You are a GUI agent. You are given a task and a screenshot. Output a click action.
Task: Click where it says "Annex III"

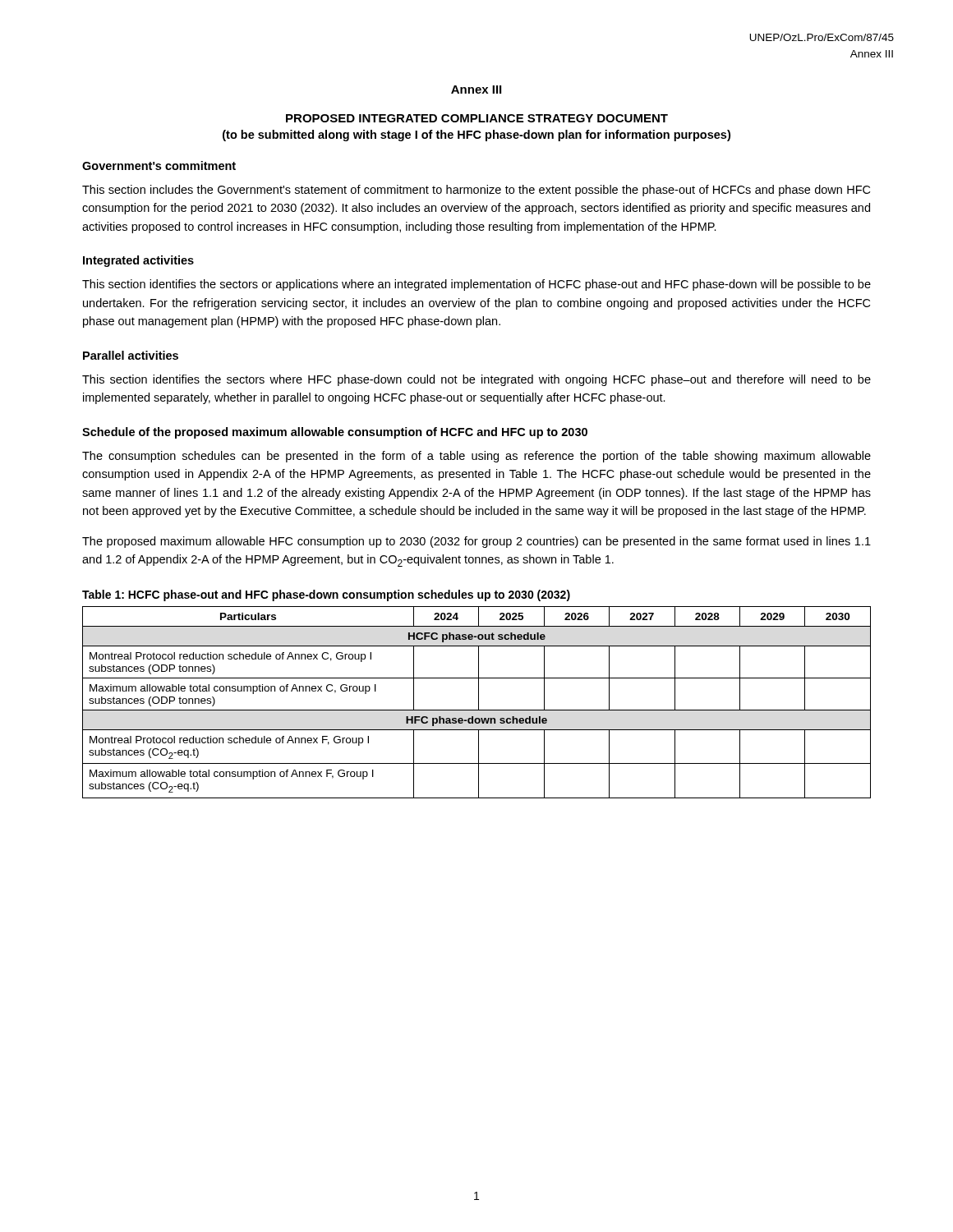point(476,89)
